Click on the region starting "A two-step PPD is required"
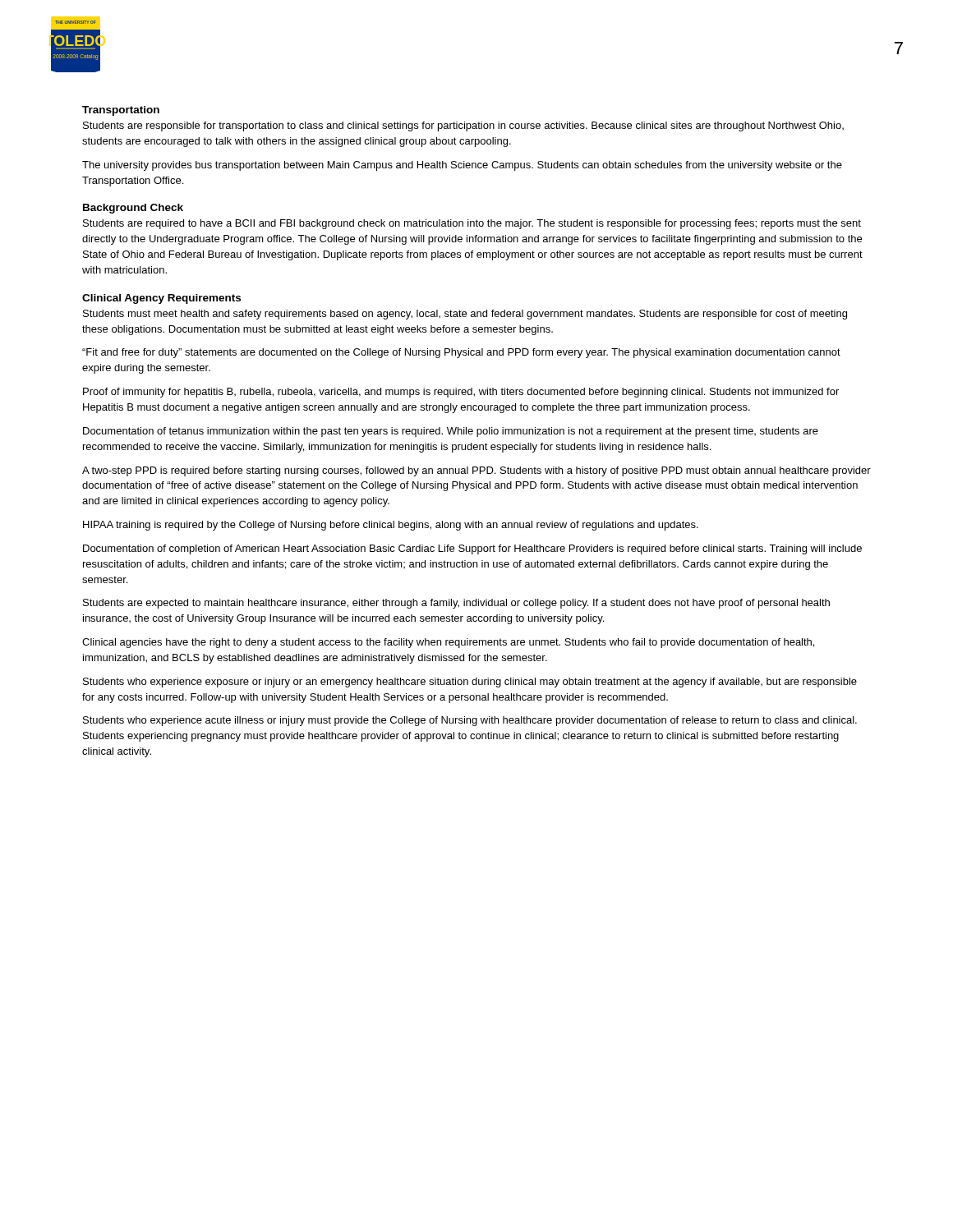 [x=476, y=485]
